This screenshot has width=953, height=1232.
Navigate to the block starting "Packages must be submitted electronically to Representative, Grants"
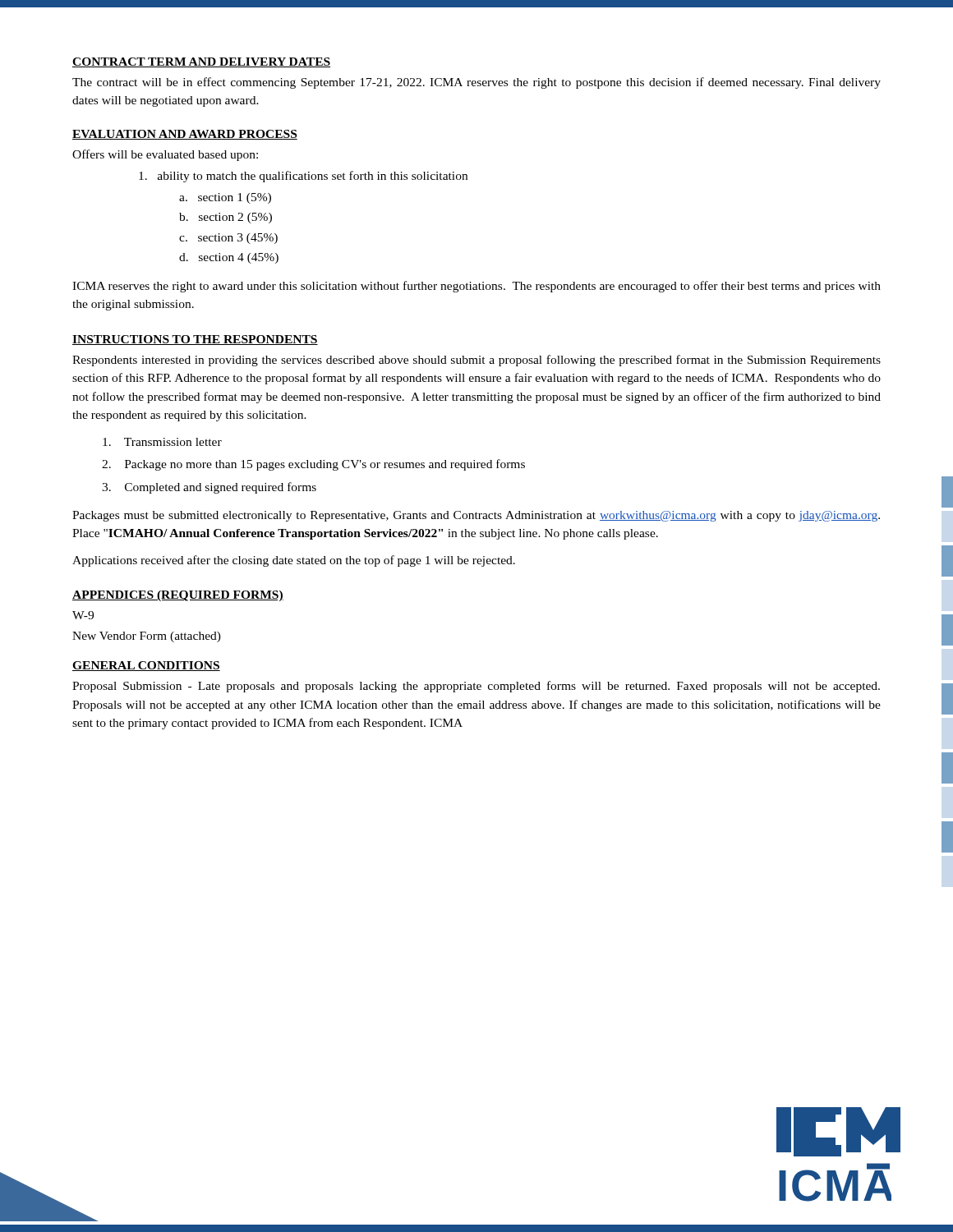pyautogui.click(x=476, y=524)
